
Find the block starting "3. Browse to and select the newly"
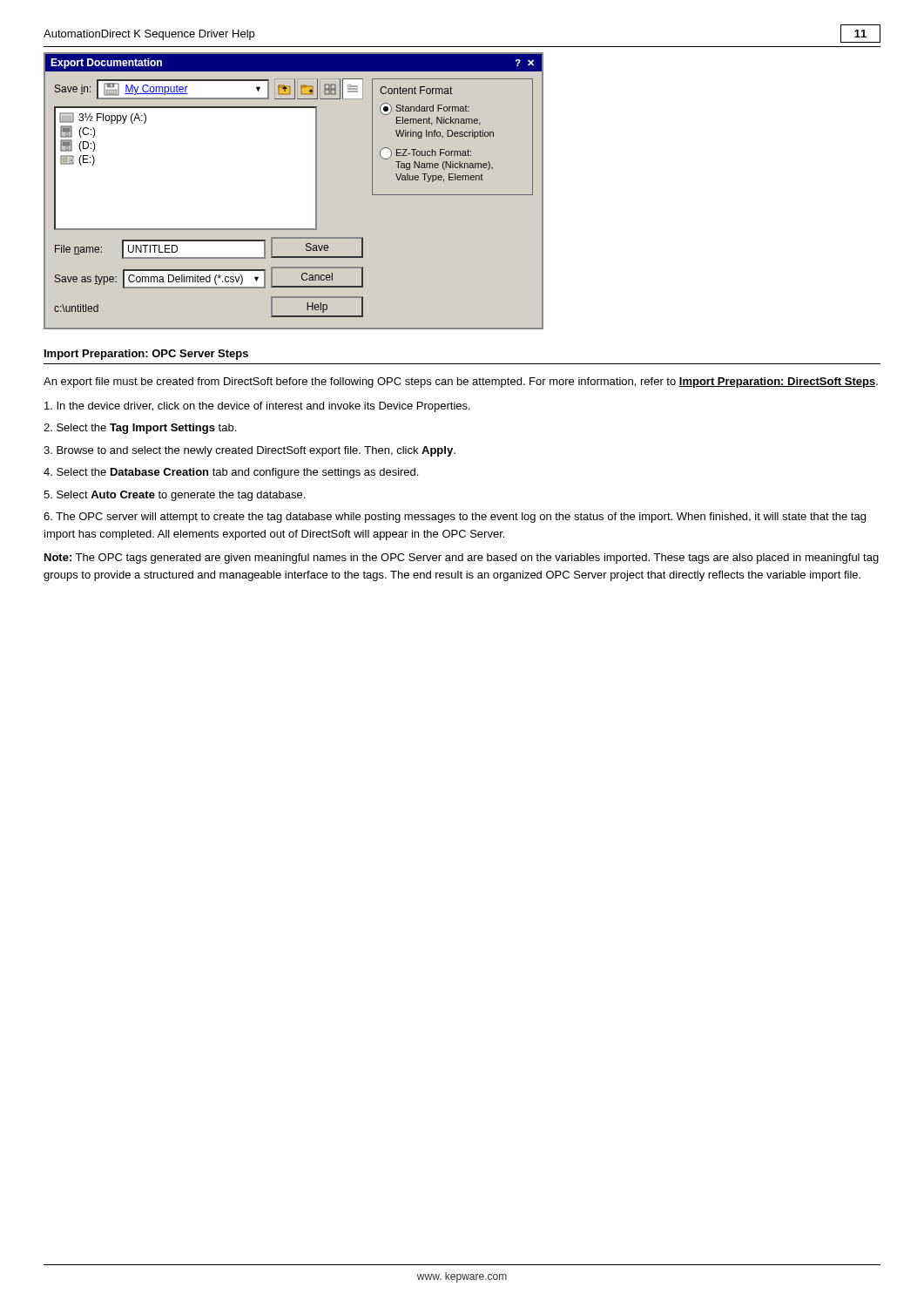click(x=250, y=450)
